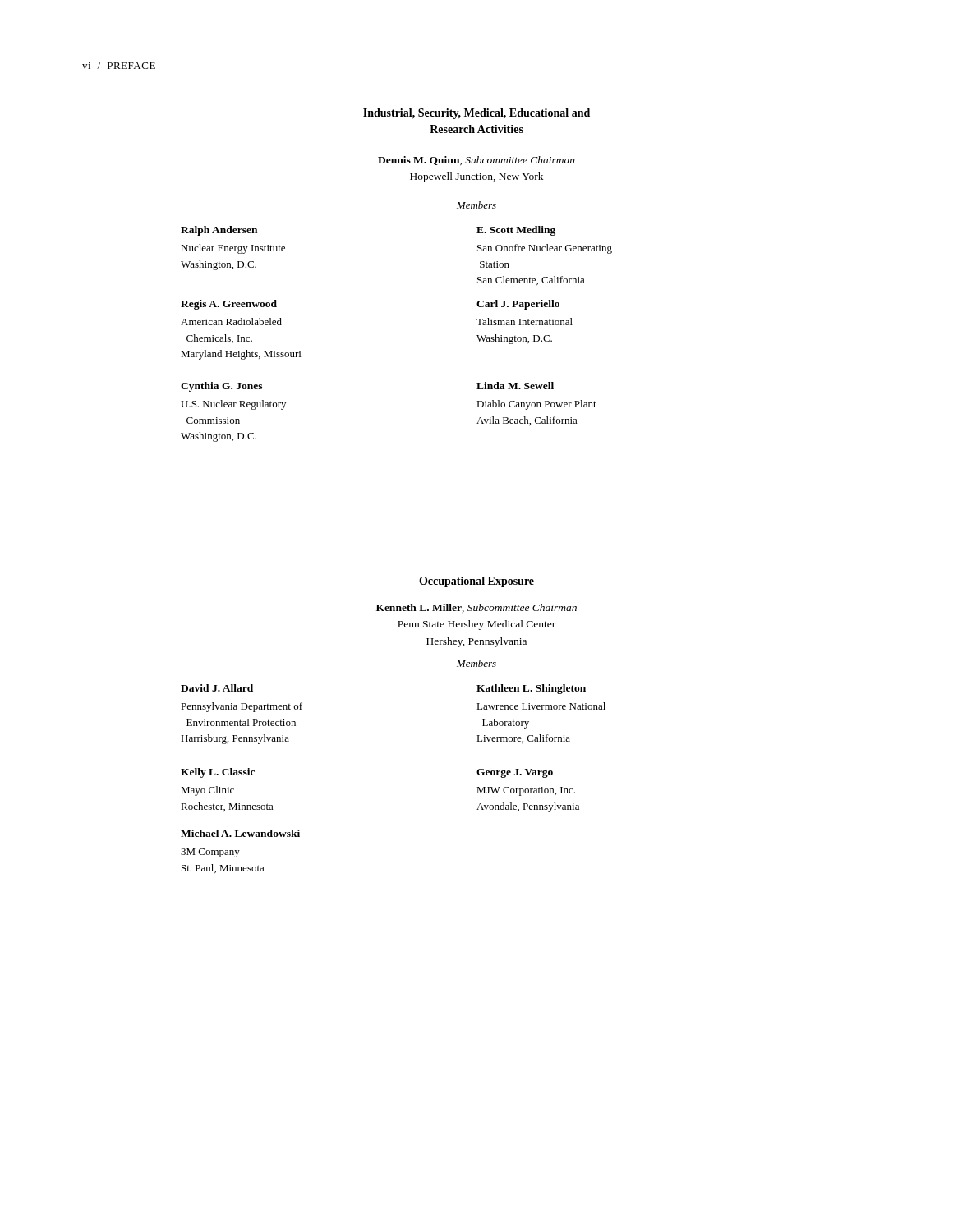Select the passage starting "Kathleen L. Shingleton Lawrence Livermore National"
The height and width of the screenshot is (1232, 953).
[x=541, y=713]
